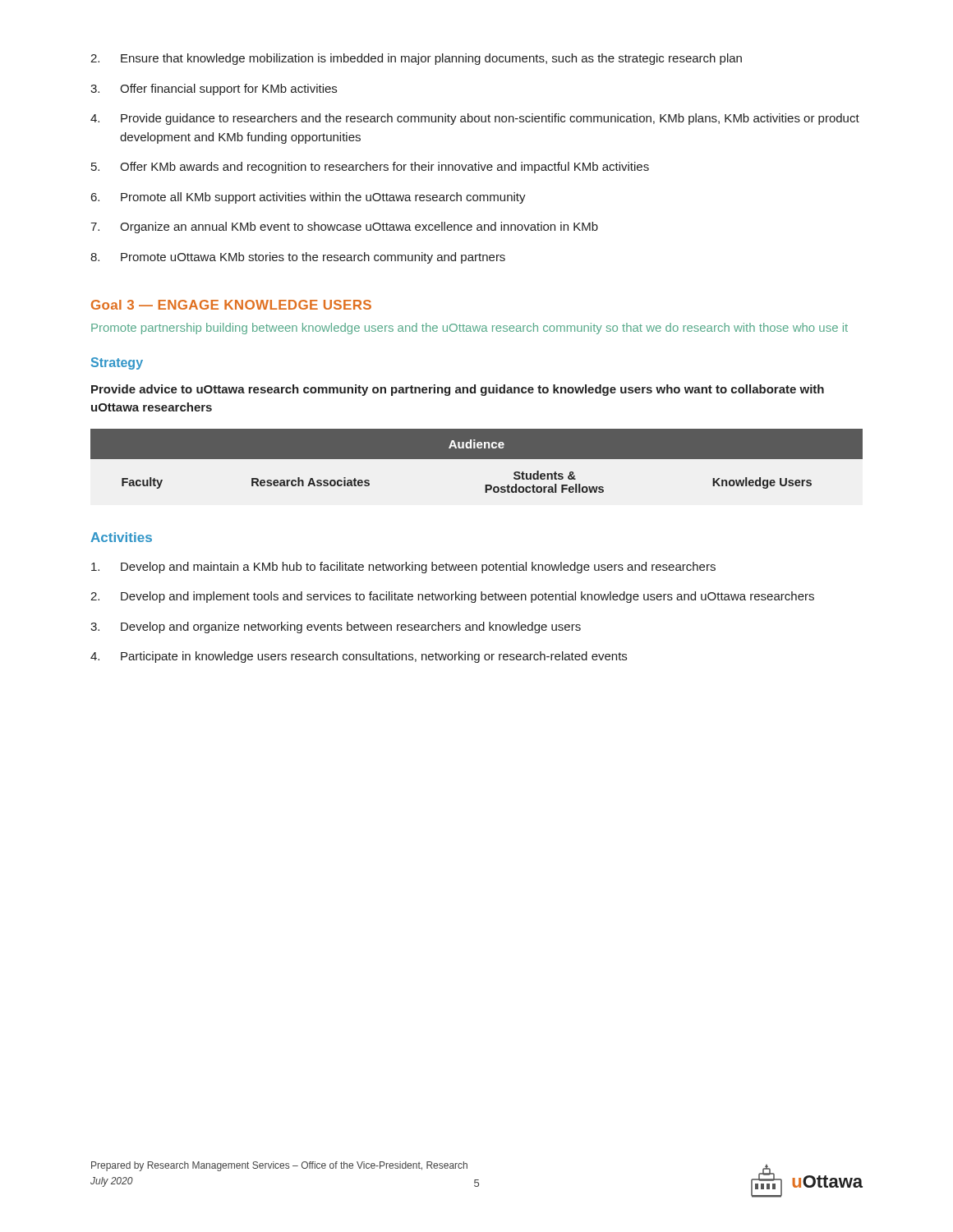Locate the passage starting "Provide advice to uOttawa research community on partnering"
953x1232 pixels.
point(457,398)
